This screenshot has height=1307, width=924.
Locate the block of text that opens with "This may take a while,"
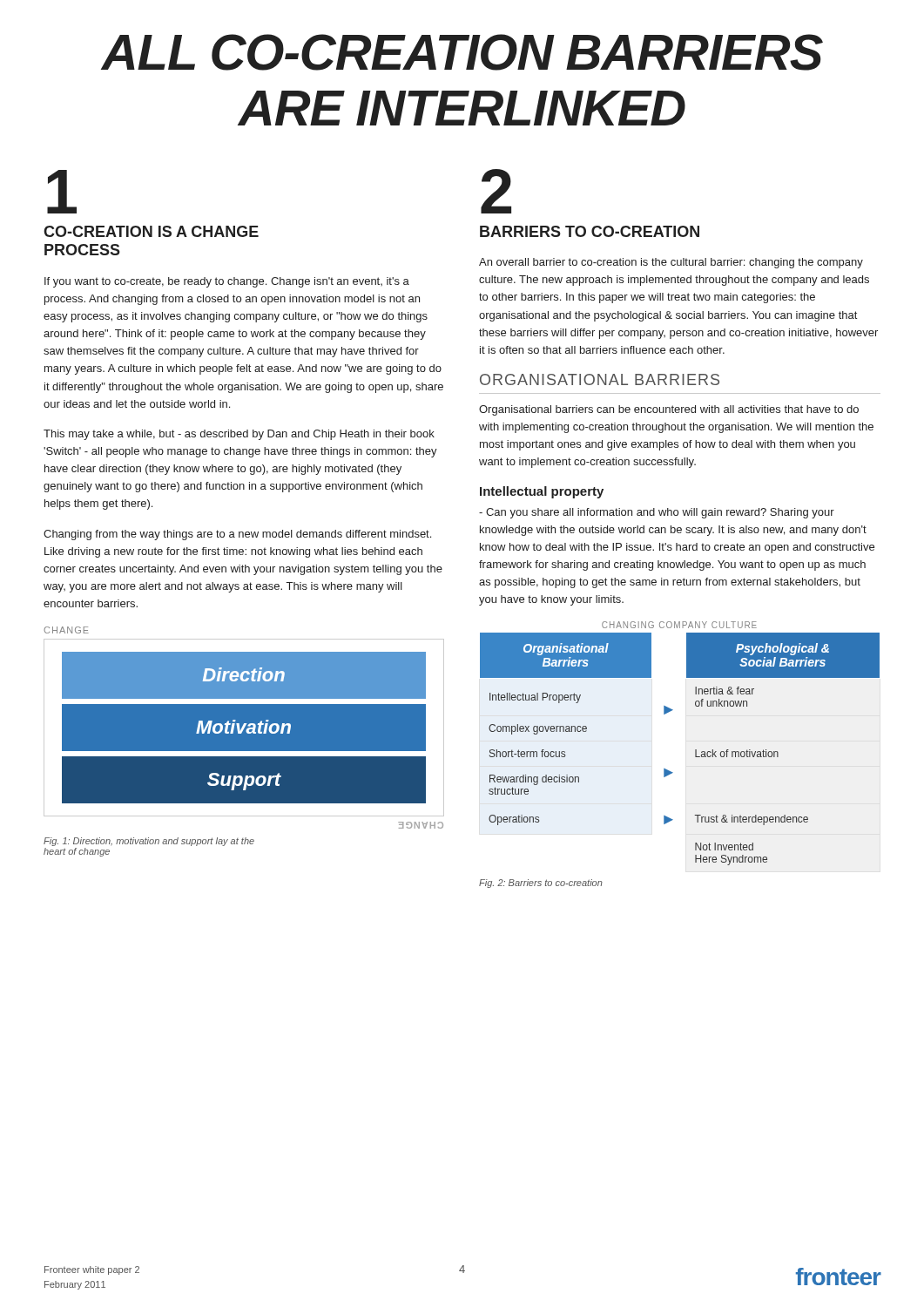coord(240,468)
